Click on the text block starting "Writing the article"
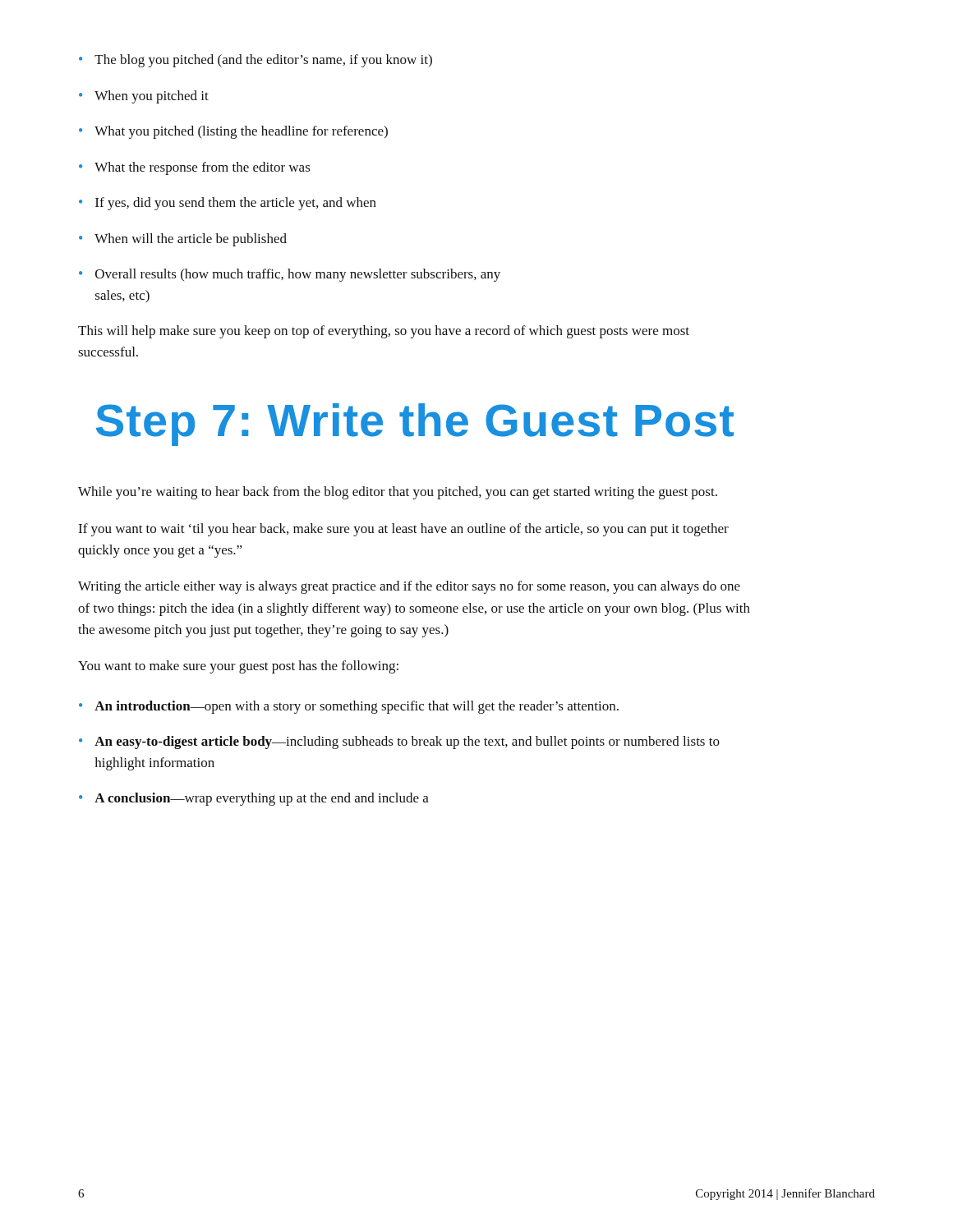Screen dimensions: 1232x953 (414, 608)
